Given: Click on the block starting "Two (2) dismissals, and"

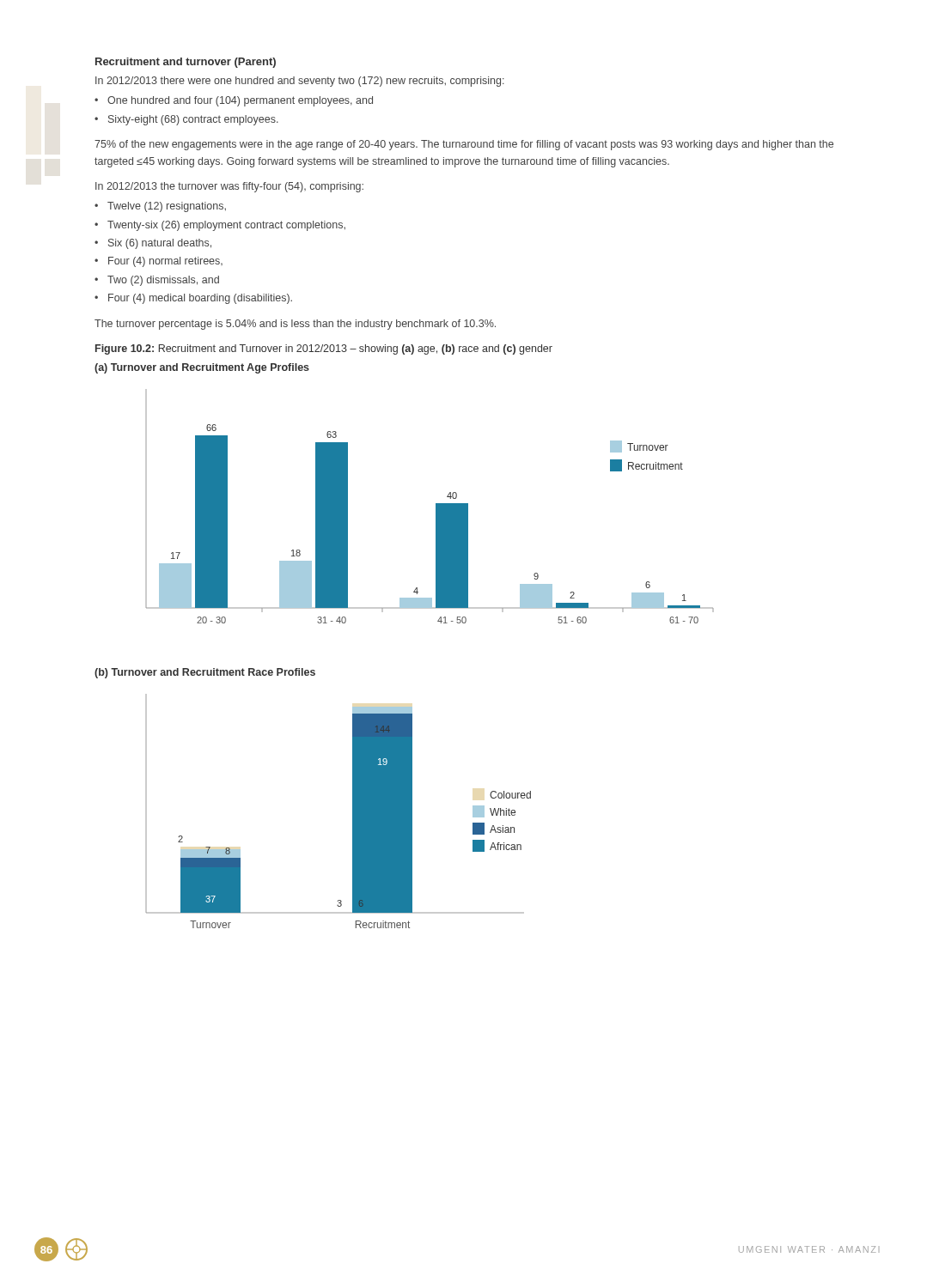Looking at the screenshot, I should coord(164,280).
